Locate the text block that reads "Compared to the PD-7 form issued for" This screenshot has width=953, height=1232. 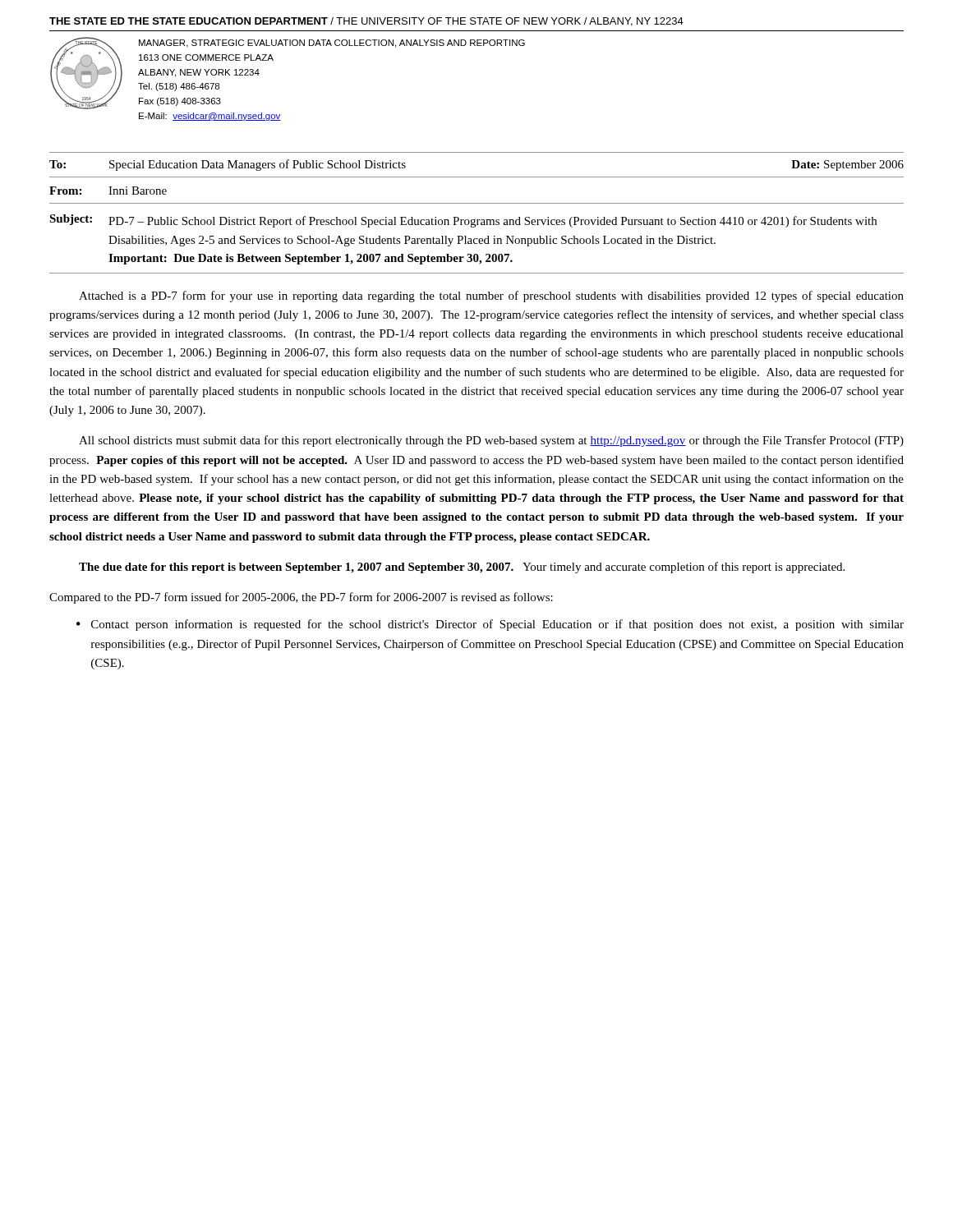coord(301,597)
